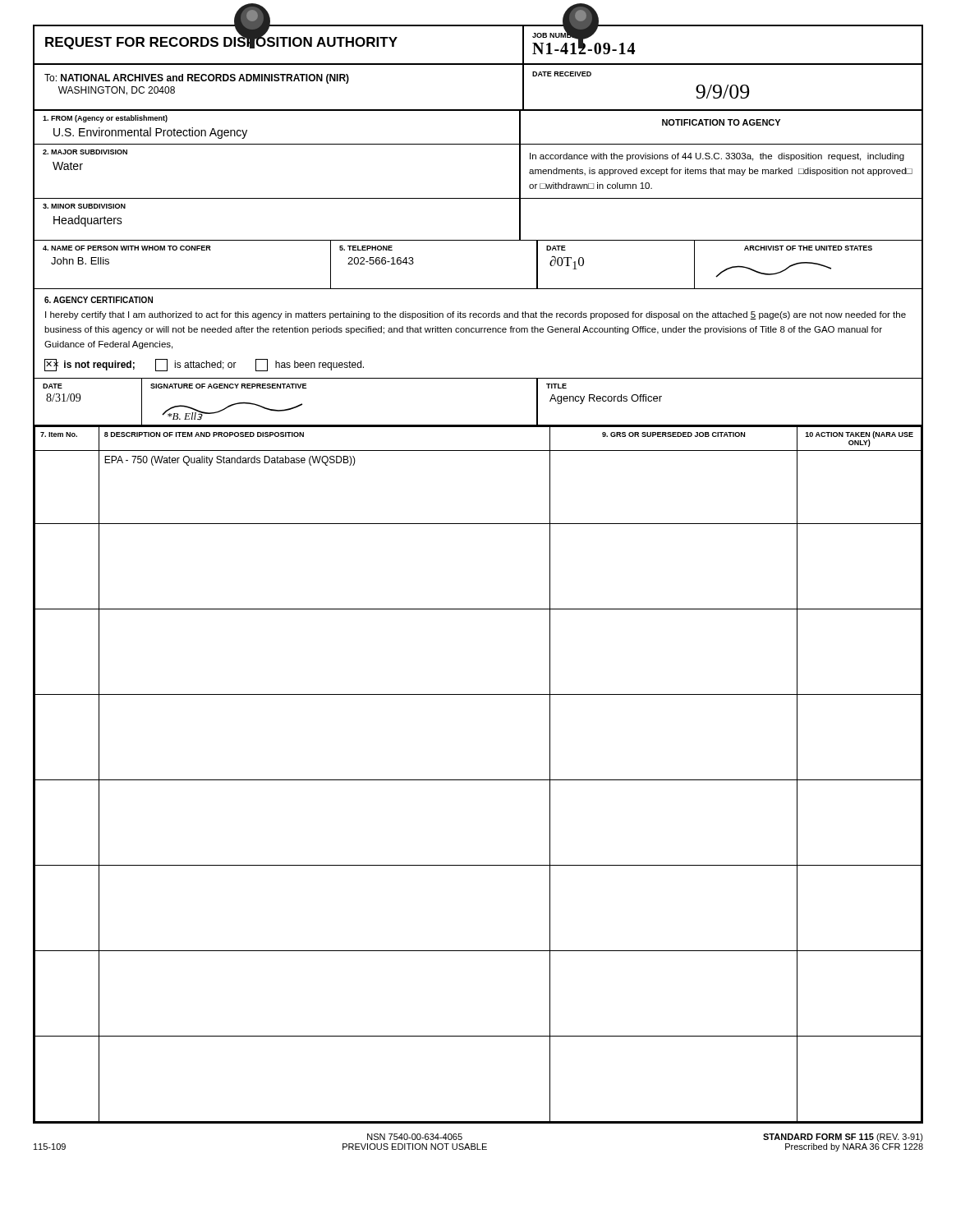Click on the title containing "REQUEST FOR RECORDS DISPOSITION AUTHORITY JOB NUMBER"
Image resolution: width=956 pixels, height=1232 pixels.
pos(478,45)
